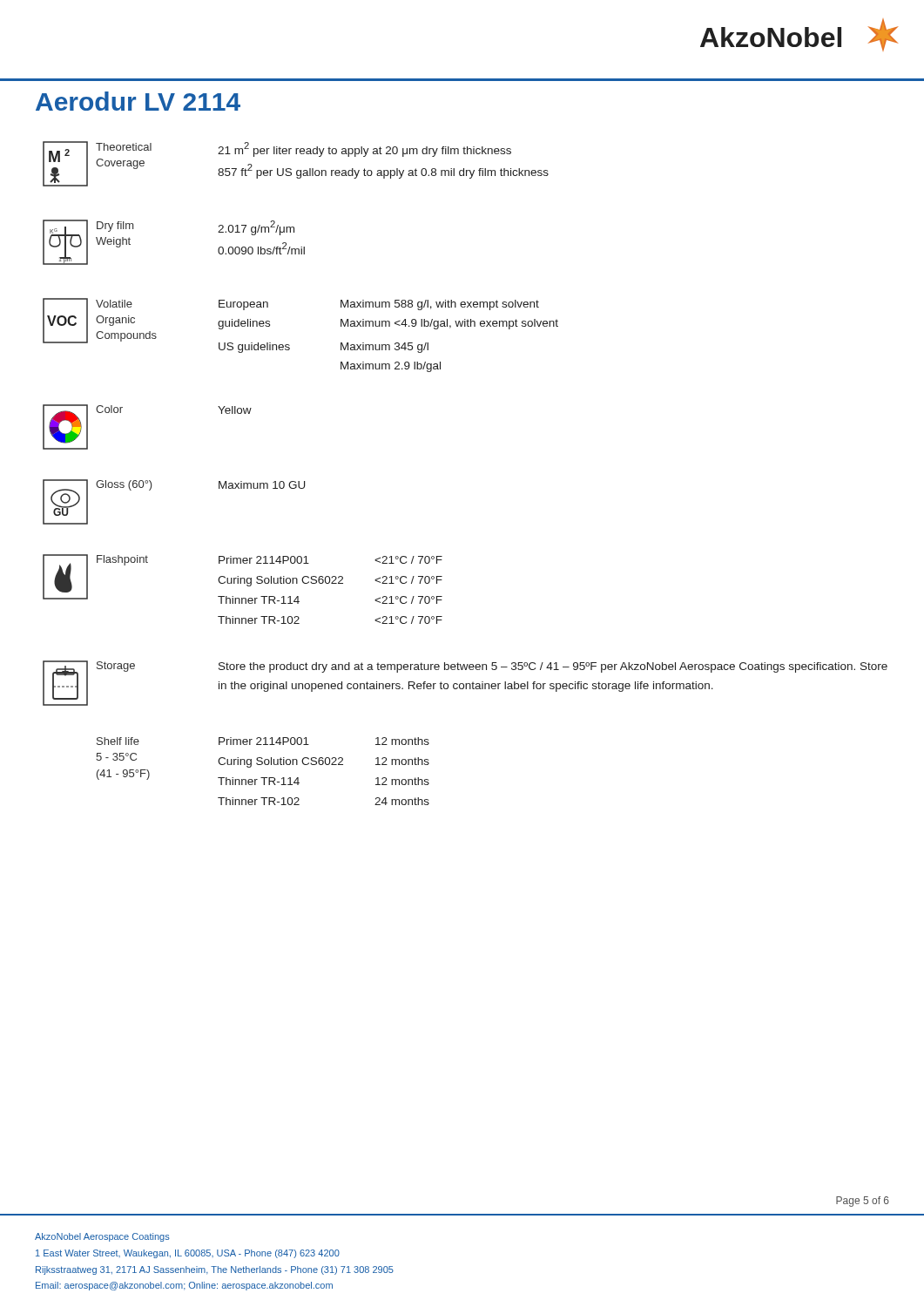Find the passage starting "M 2 TheoreticalCoverage 21 m2 per liter ready"
The width and height of the screenshot is (924, 1307).
[462, 162]
